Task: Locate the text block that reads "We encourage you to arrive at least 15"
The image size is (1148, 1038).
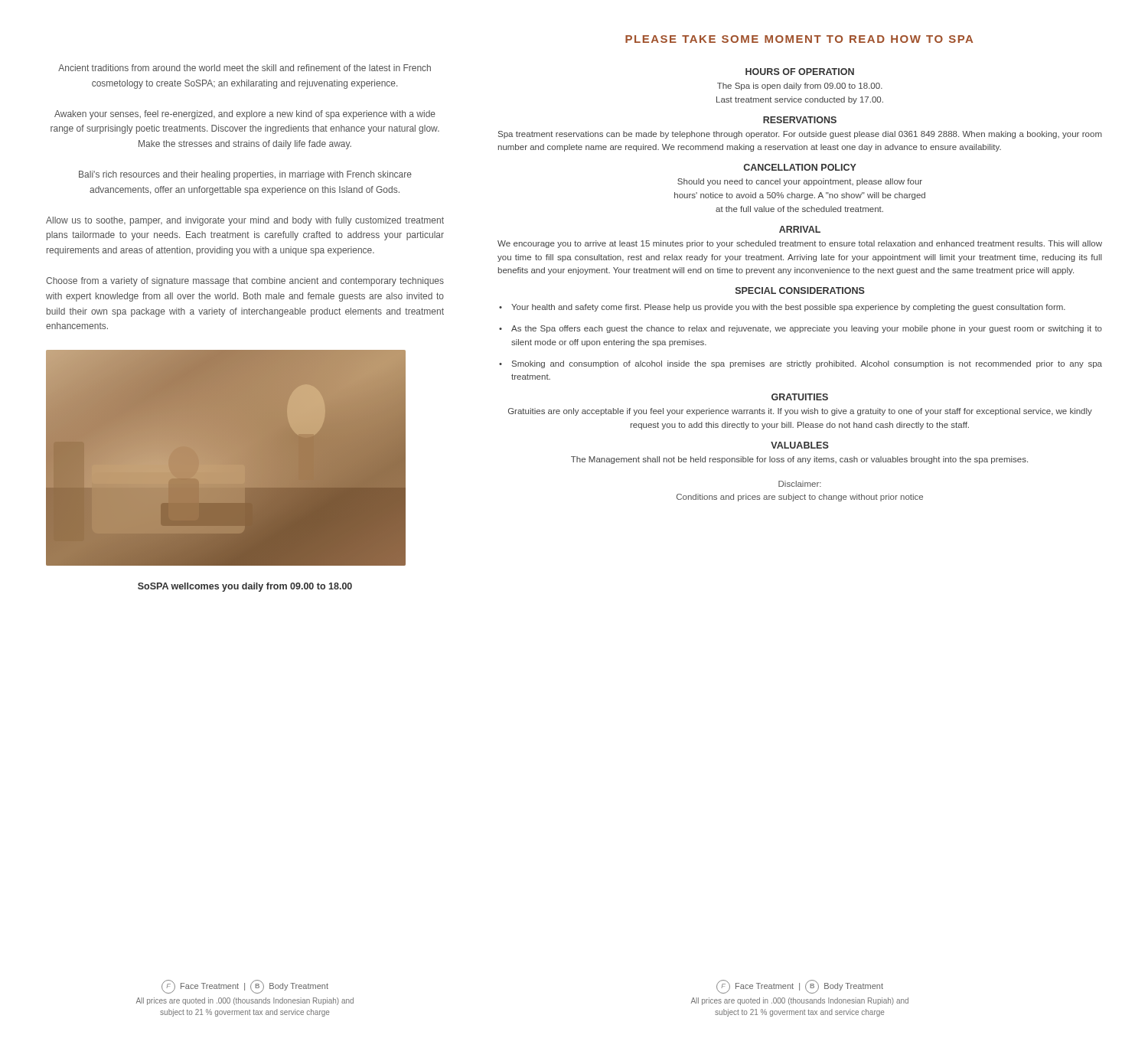Action: tap(800, 257)
